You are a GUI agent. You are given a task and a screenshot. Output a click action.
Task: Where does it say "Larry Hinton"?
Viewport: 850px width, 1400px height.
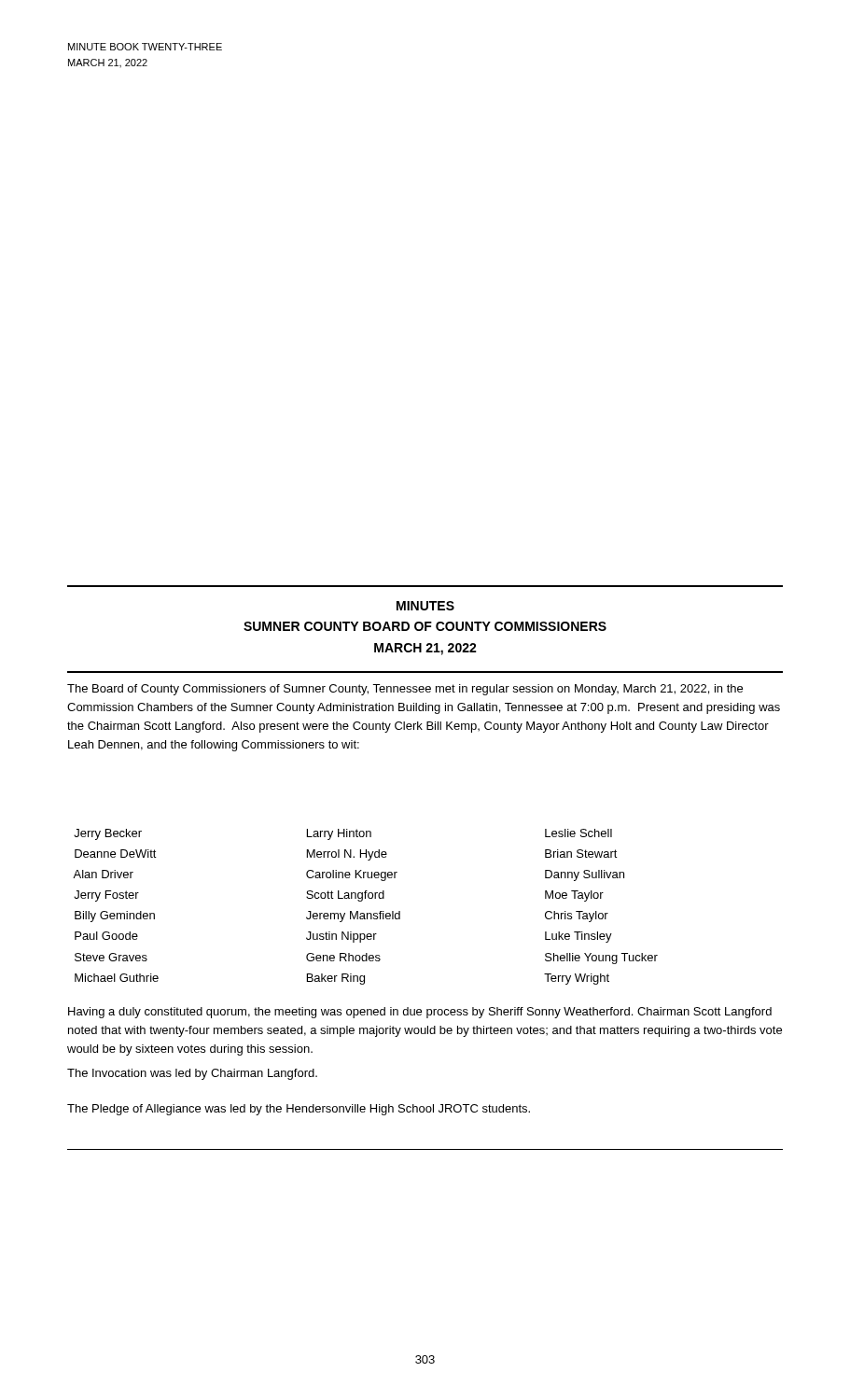pyautogui.click(x=339, y=833)
